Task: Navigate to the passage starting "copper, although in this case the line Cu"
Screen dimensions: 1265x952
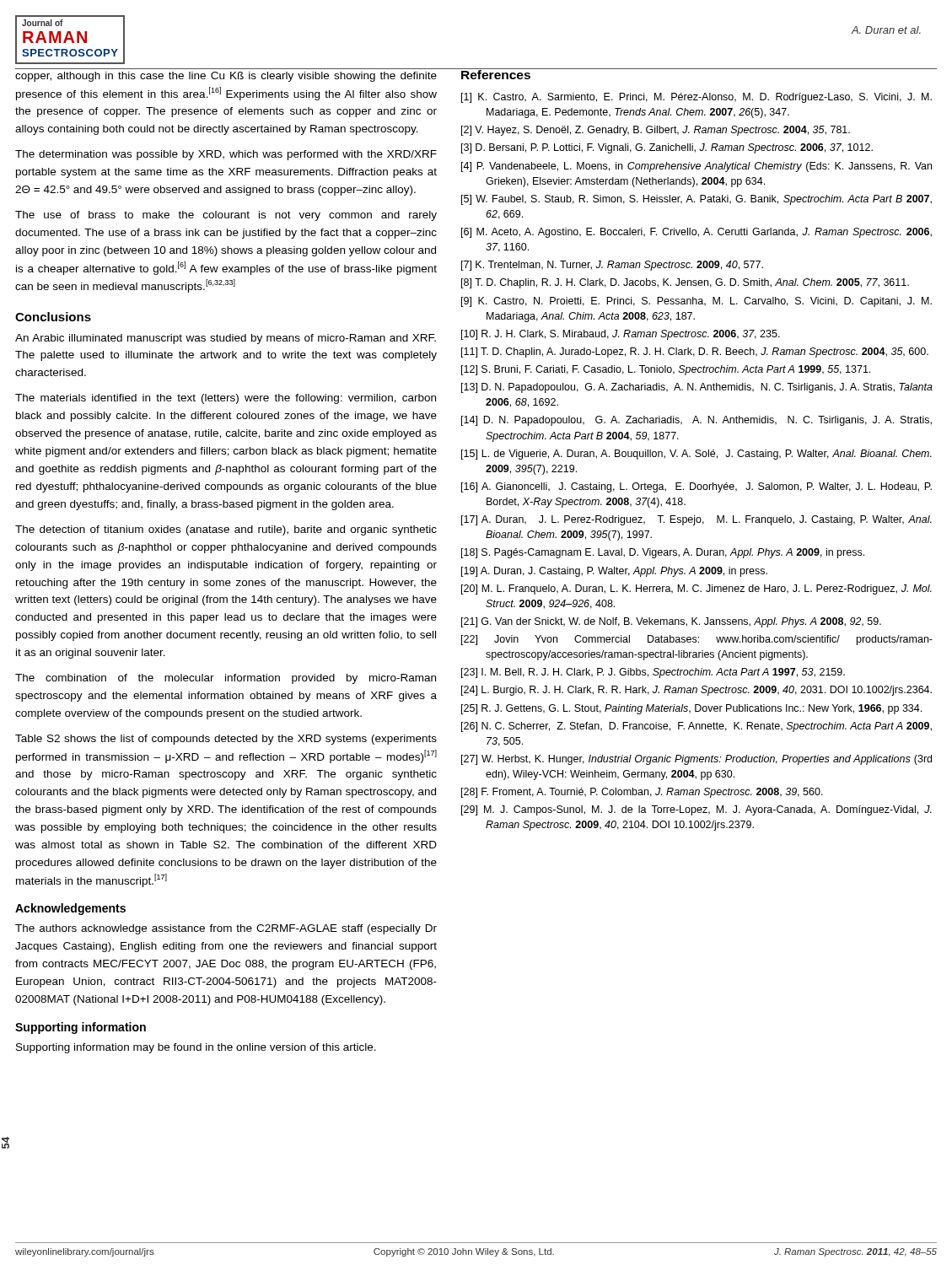Action: (x=226, y=182)
